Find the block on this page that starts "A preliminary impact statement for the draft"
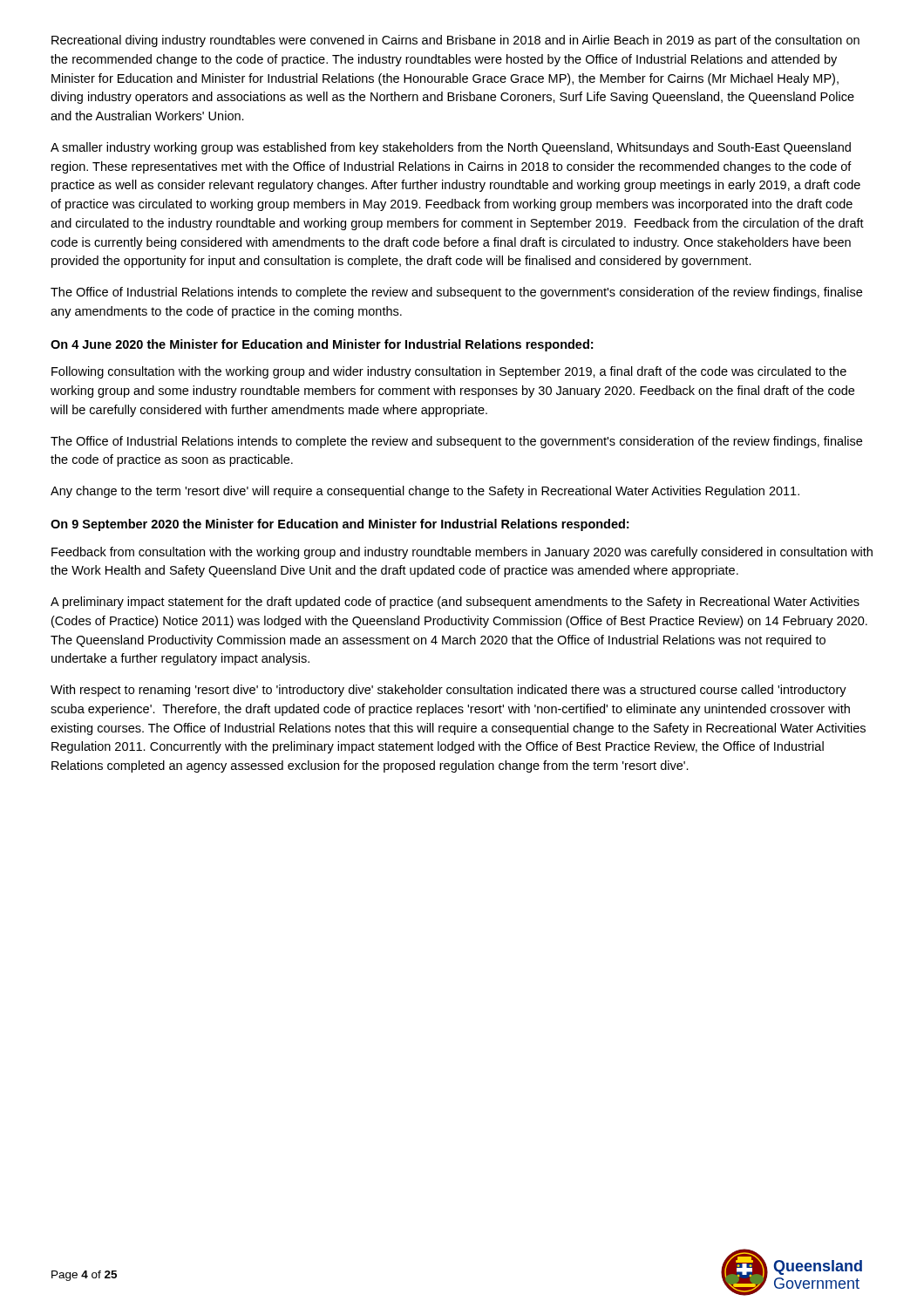Image resolution: width=924 pixels, height=1308 pixels. [x=459, y=630]
